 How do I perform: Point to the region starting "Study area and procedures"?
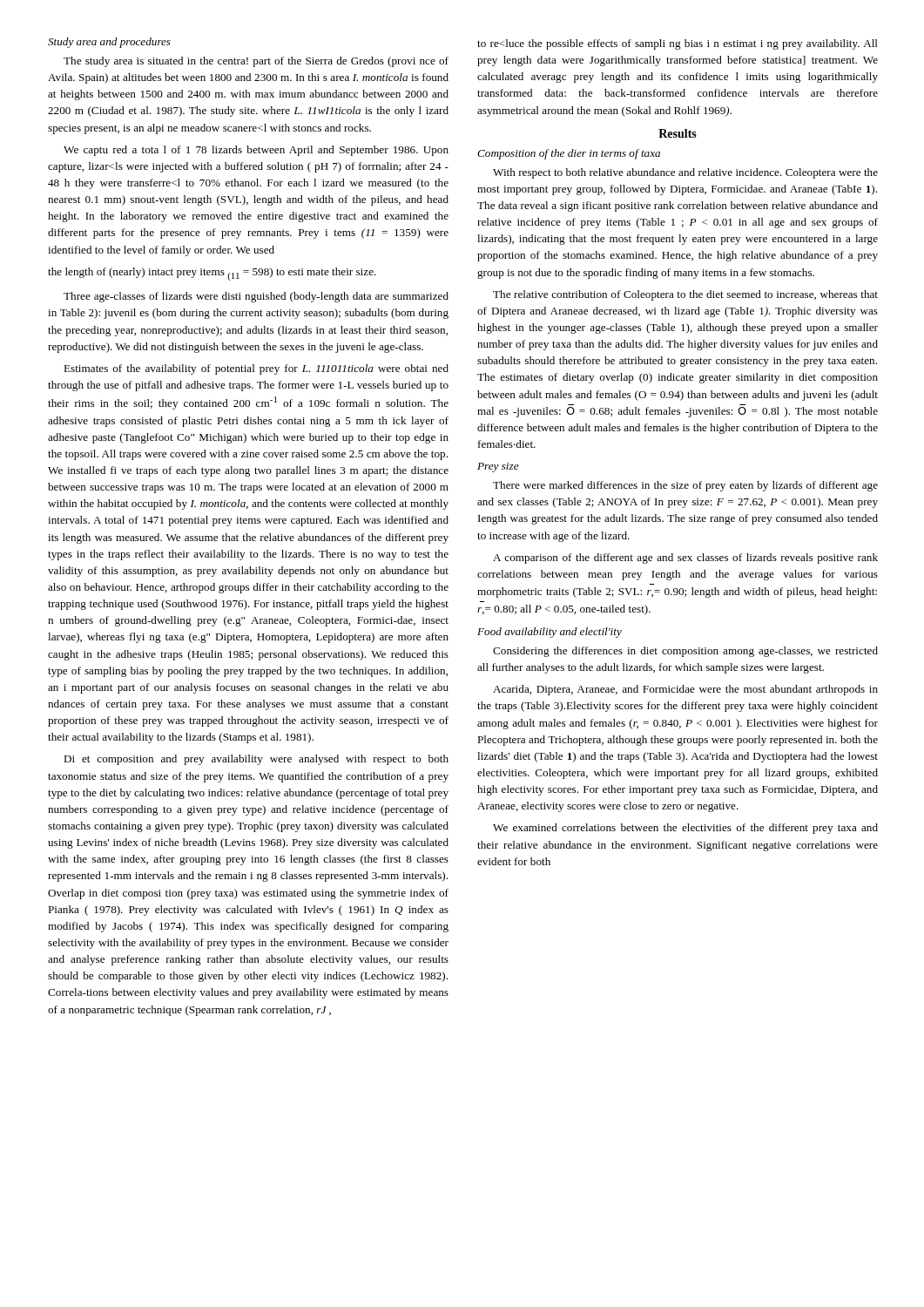pyautogui.click(x=109, y=41)
